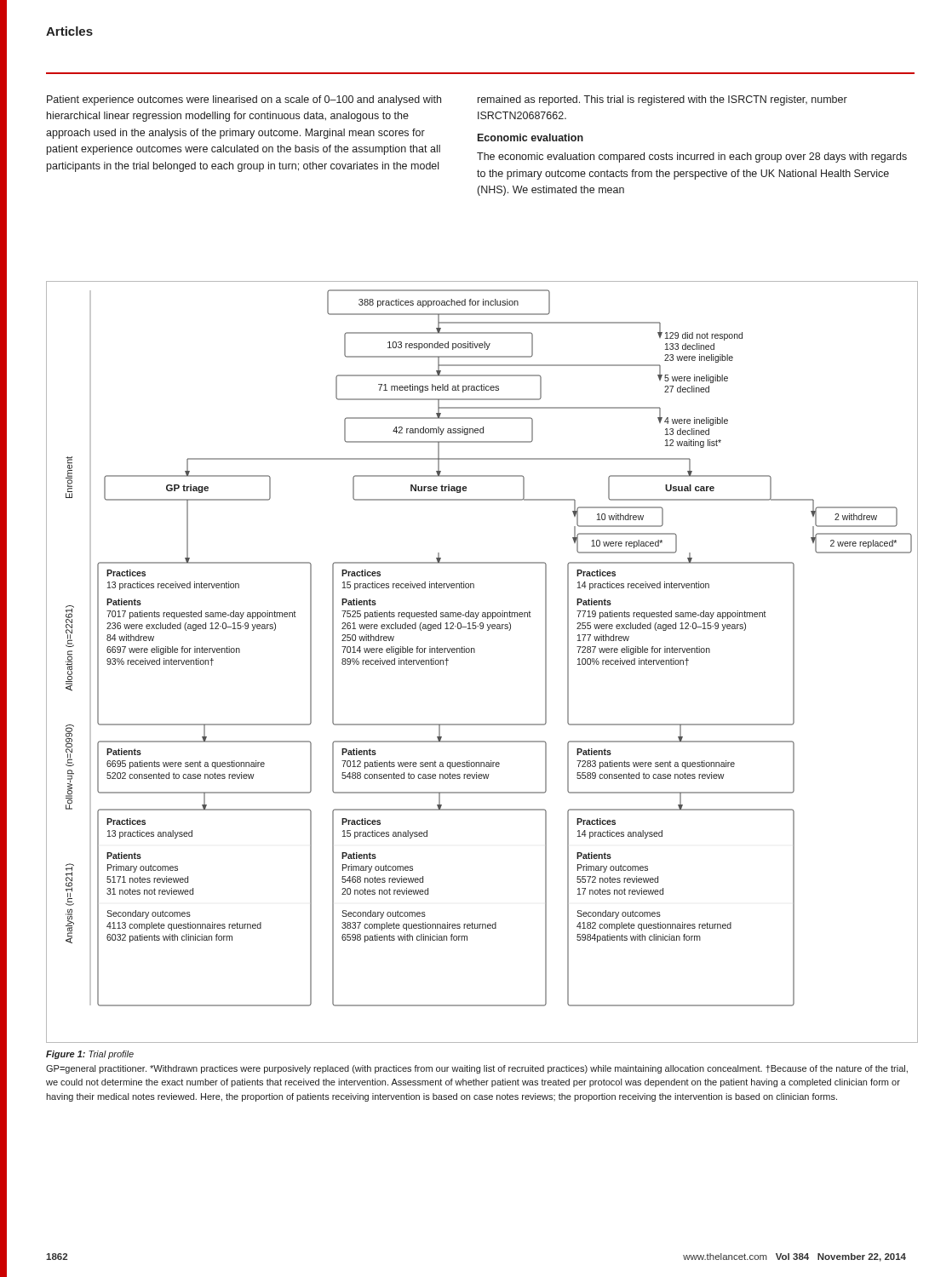Viewport: 952px width, 1277px height.
Task: Where is the passage that starts "remained as reported. This trial is"?
Action: (662, 108)
